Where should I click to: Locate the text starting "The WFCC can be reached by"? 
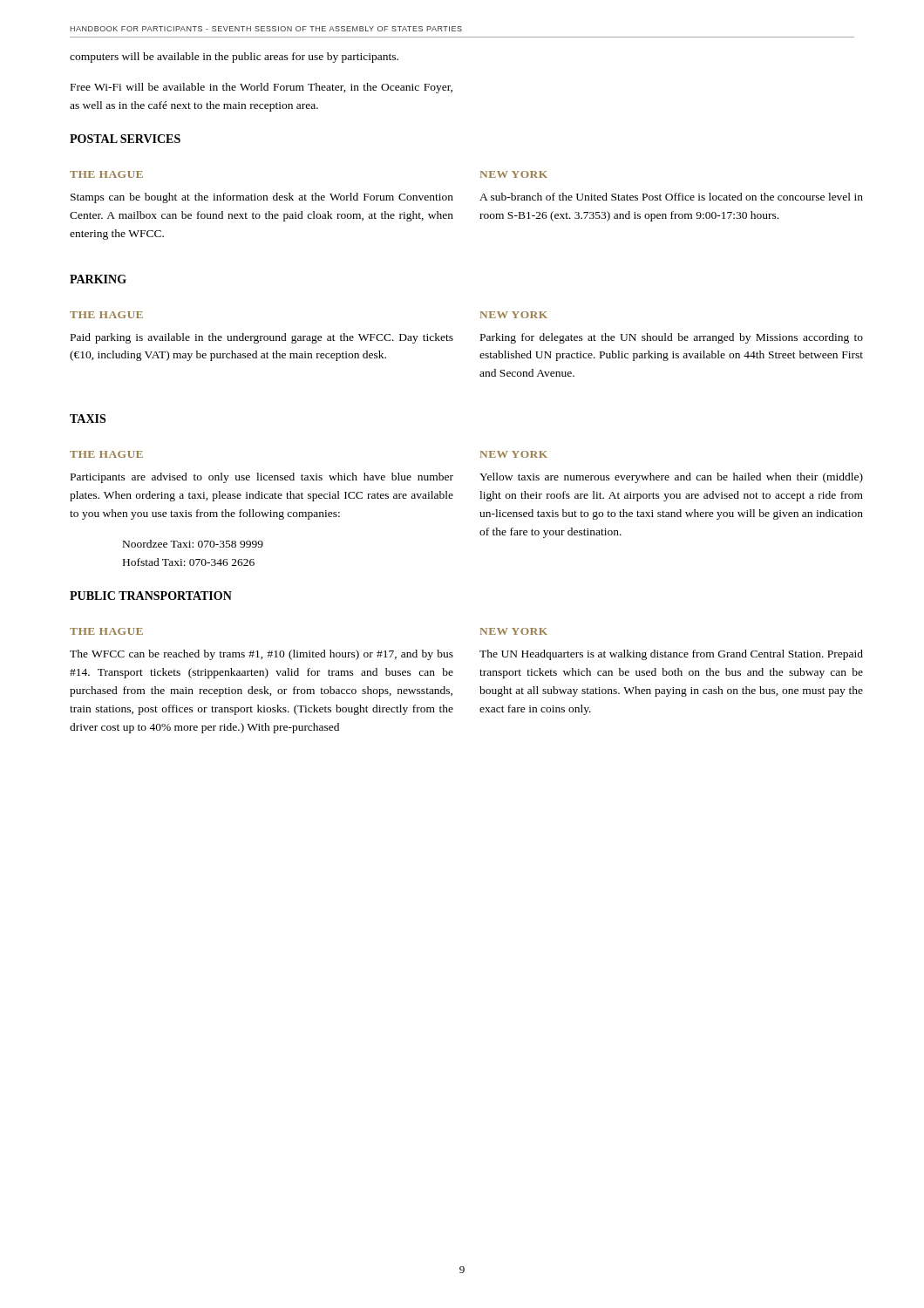(262, 690)
